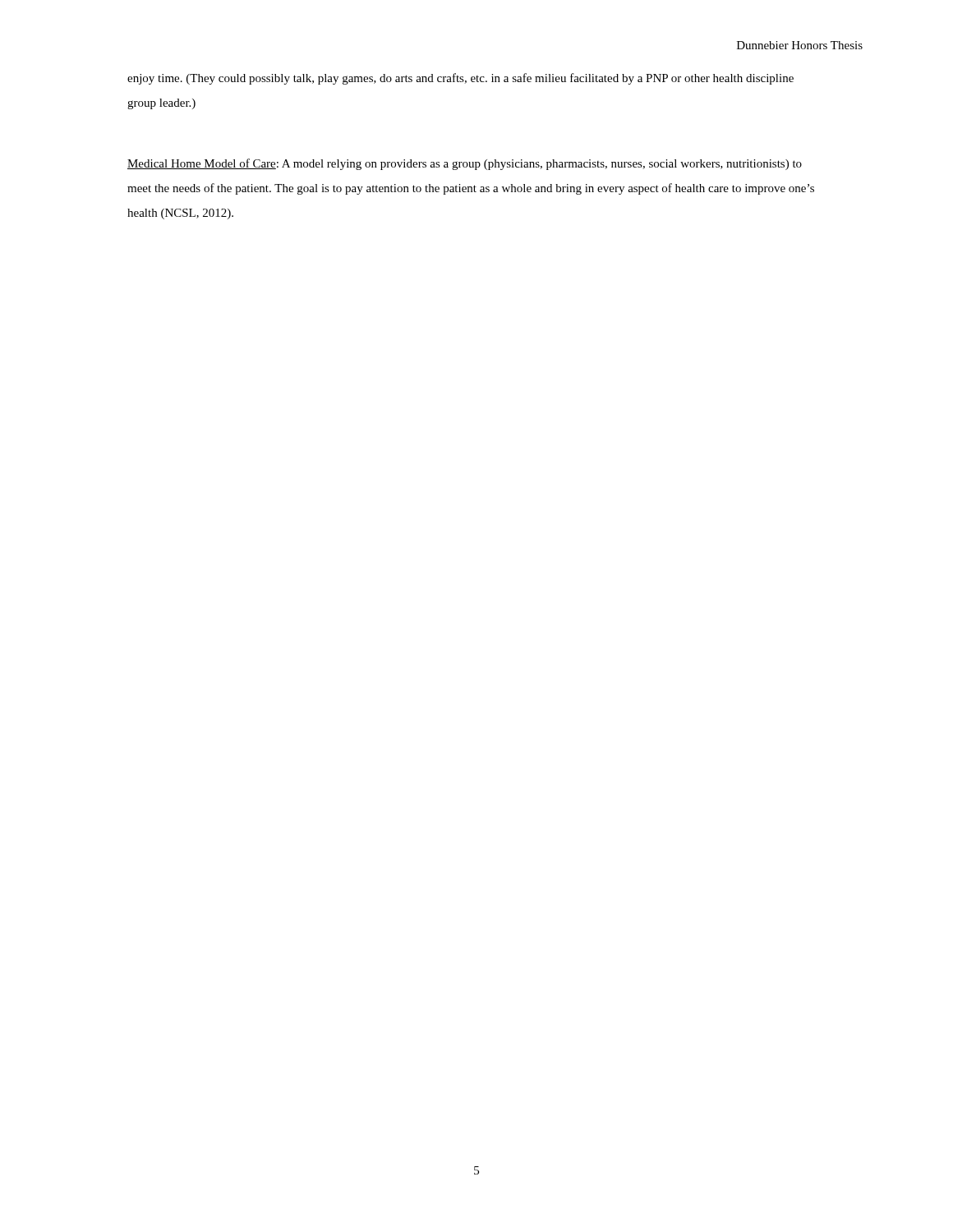953x1232 pixels.
Task: Locate the block of text that opens with "Medical Home Model of"
Action: point(471,188)
